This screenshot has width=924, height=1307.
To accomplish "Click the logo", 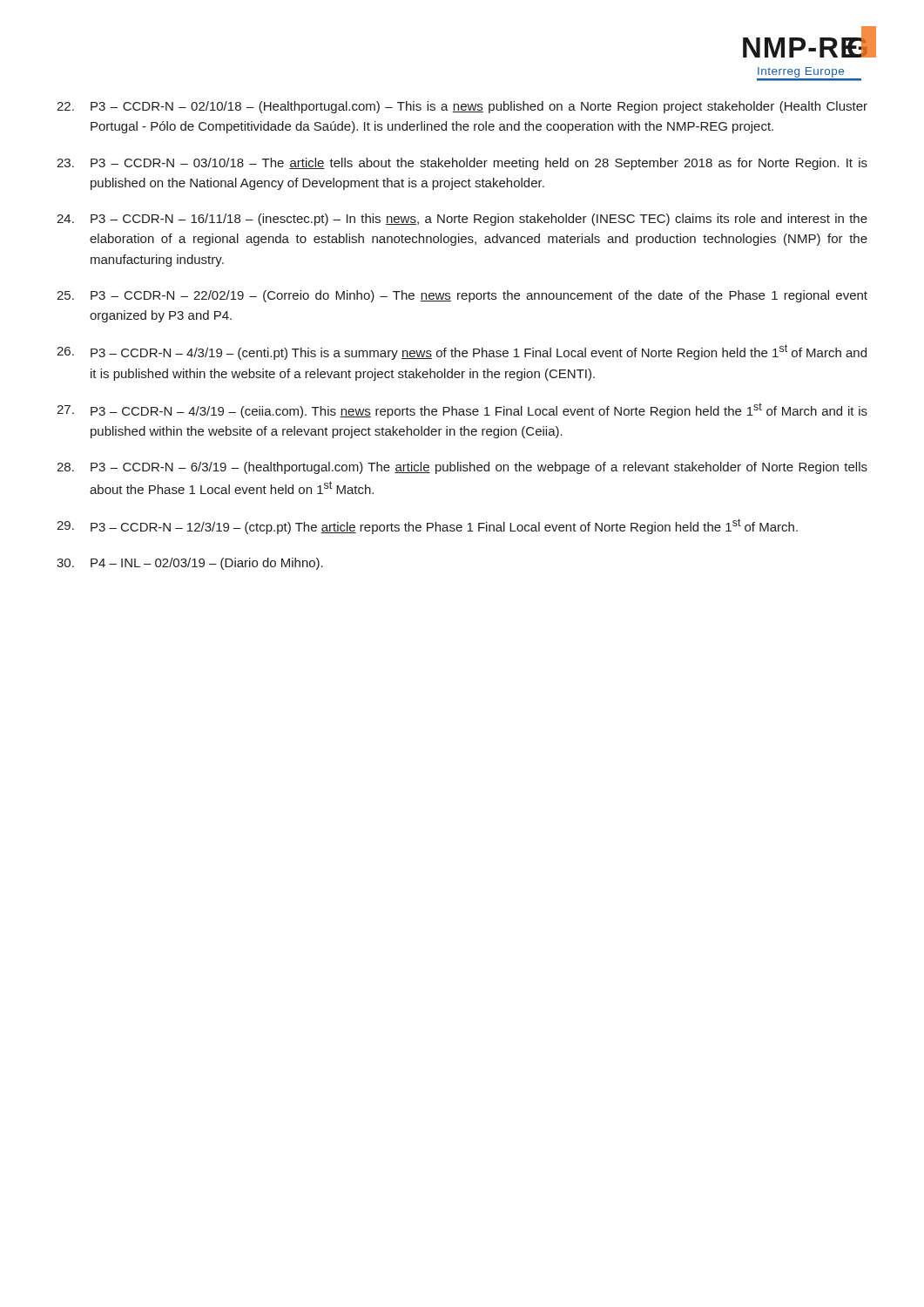I will [809, 56].
